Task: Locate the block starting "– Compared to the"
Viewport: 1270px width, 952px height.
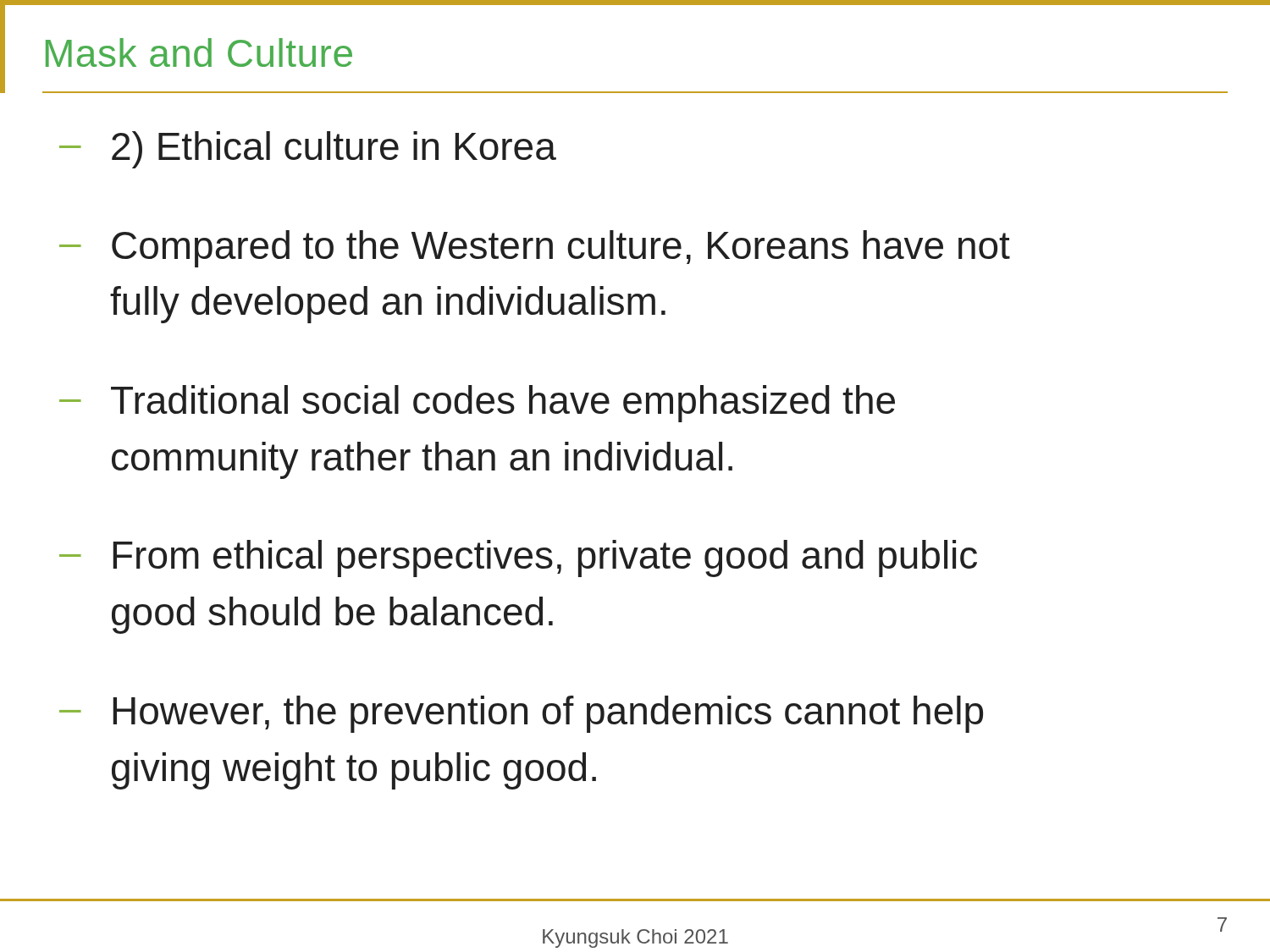Action: [535, 274]
